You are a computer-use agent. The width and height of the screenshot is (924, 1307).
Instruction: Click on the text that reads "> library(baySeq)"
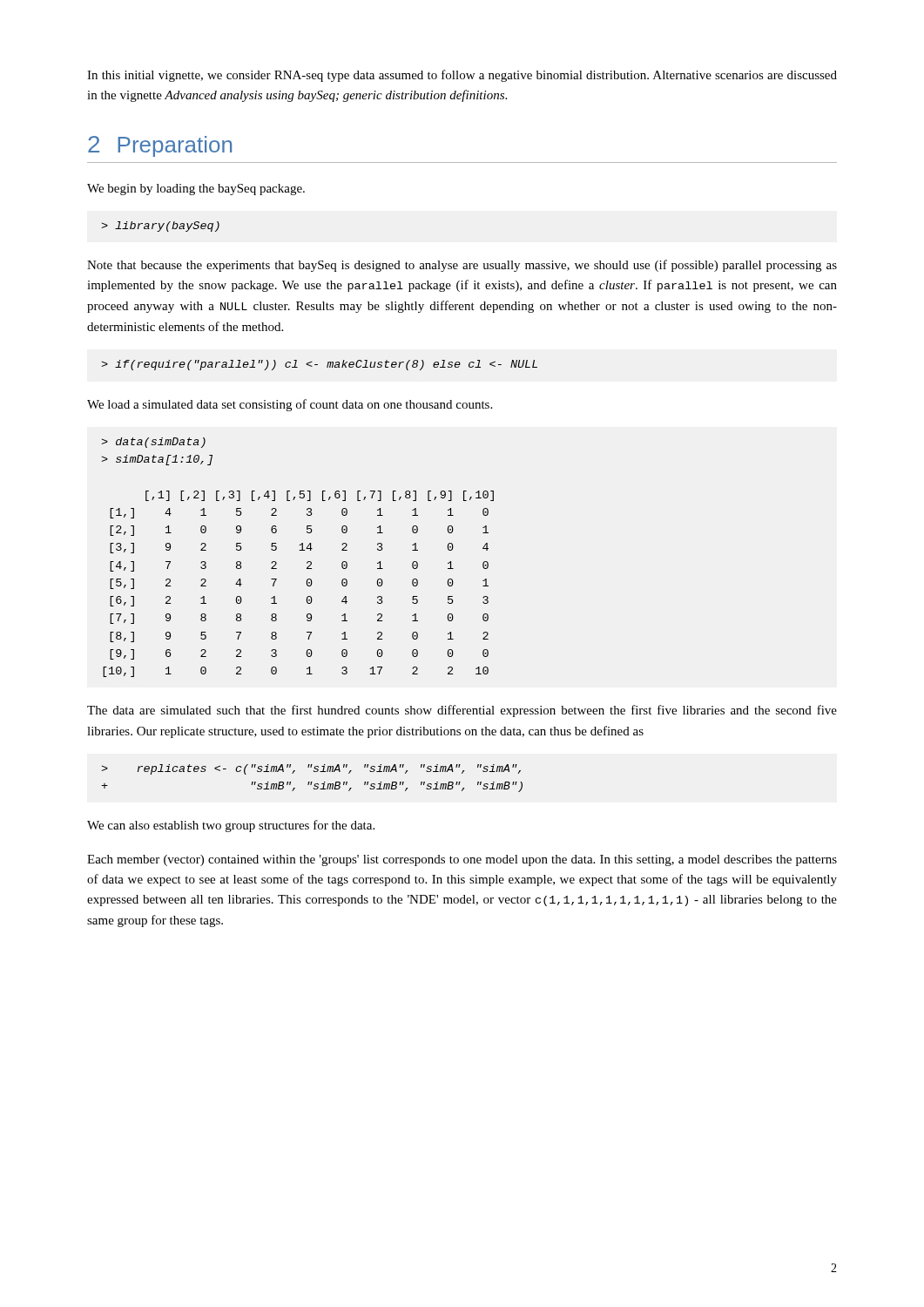pos(161,226)
